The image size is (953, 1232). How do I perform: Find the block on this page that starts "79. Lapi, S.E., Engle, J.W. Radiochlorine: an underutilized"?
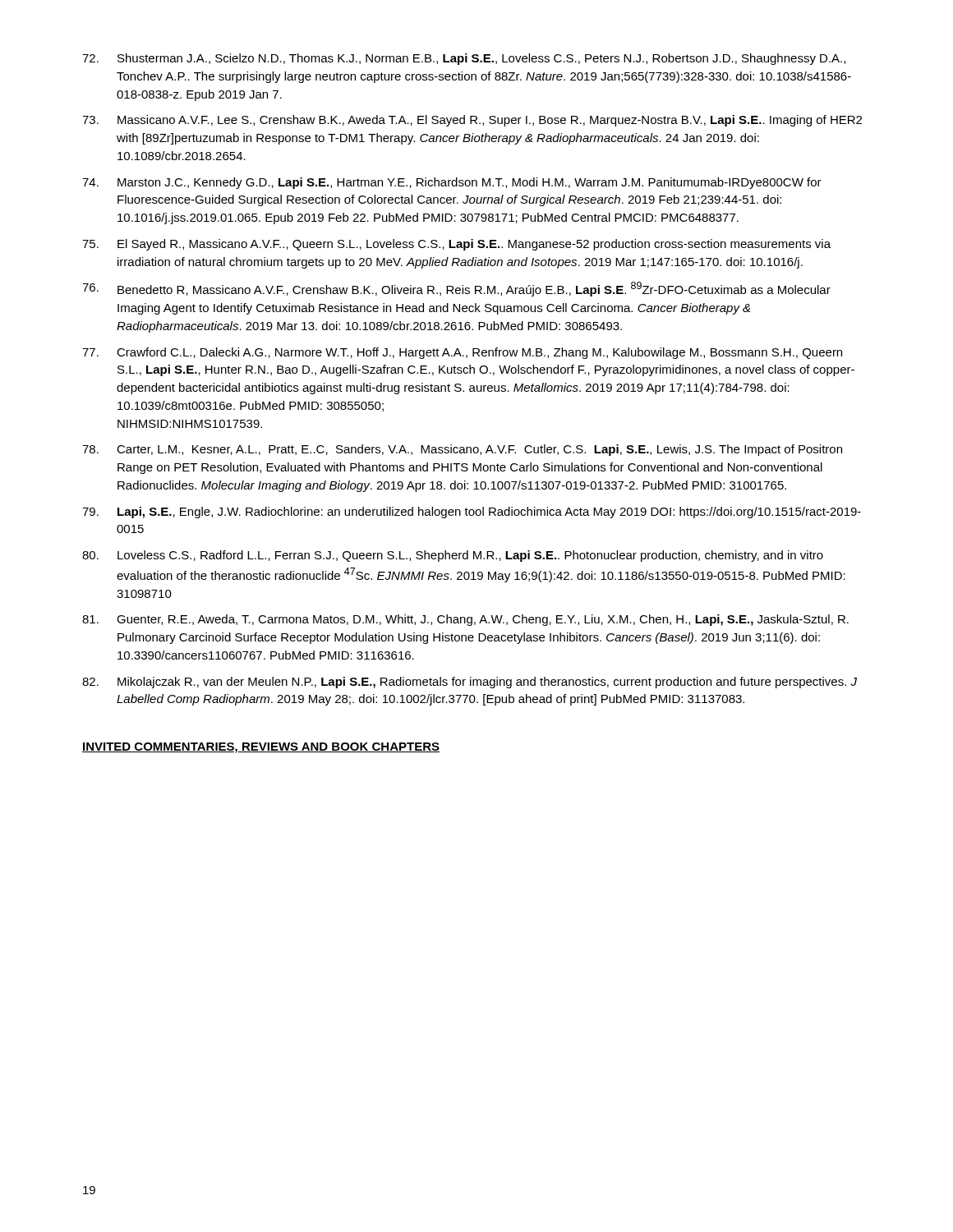click(x=476, y=520)
